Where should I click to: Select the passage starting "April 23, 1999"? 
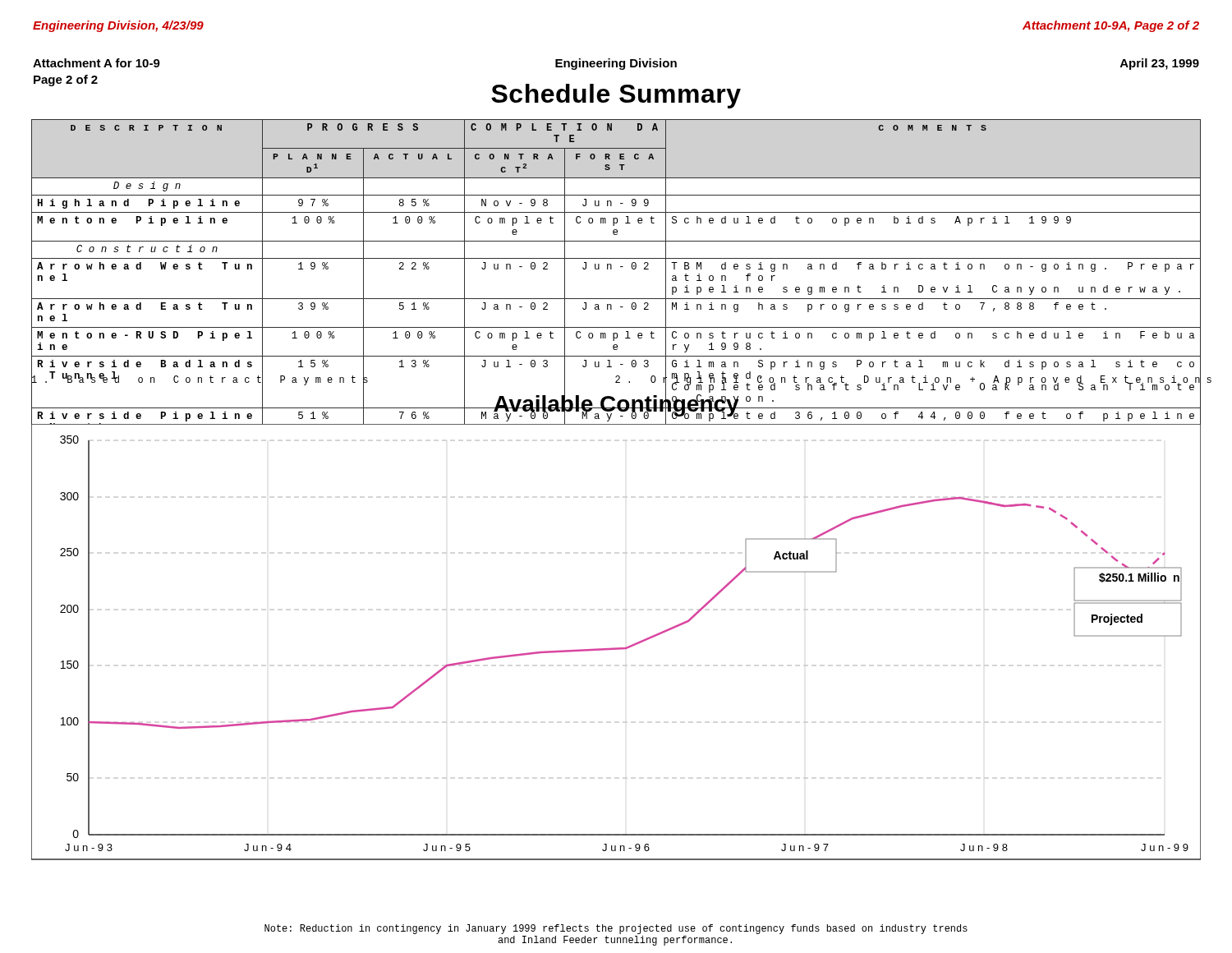(1159, 63)
